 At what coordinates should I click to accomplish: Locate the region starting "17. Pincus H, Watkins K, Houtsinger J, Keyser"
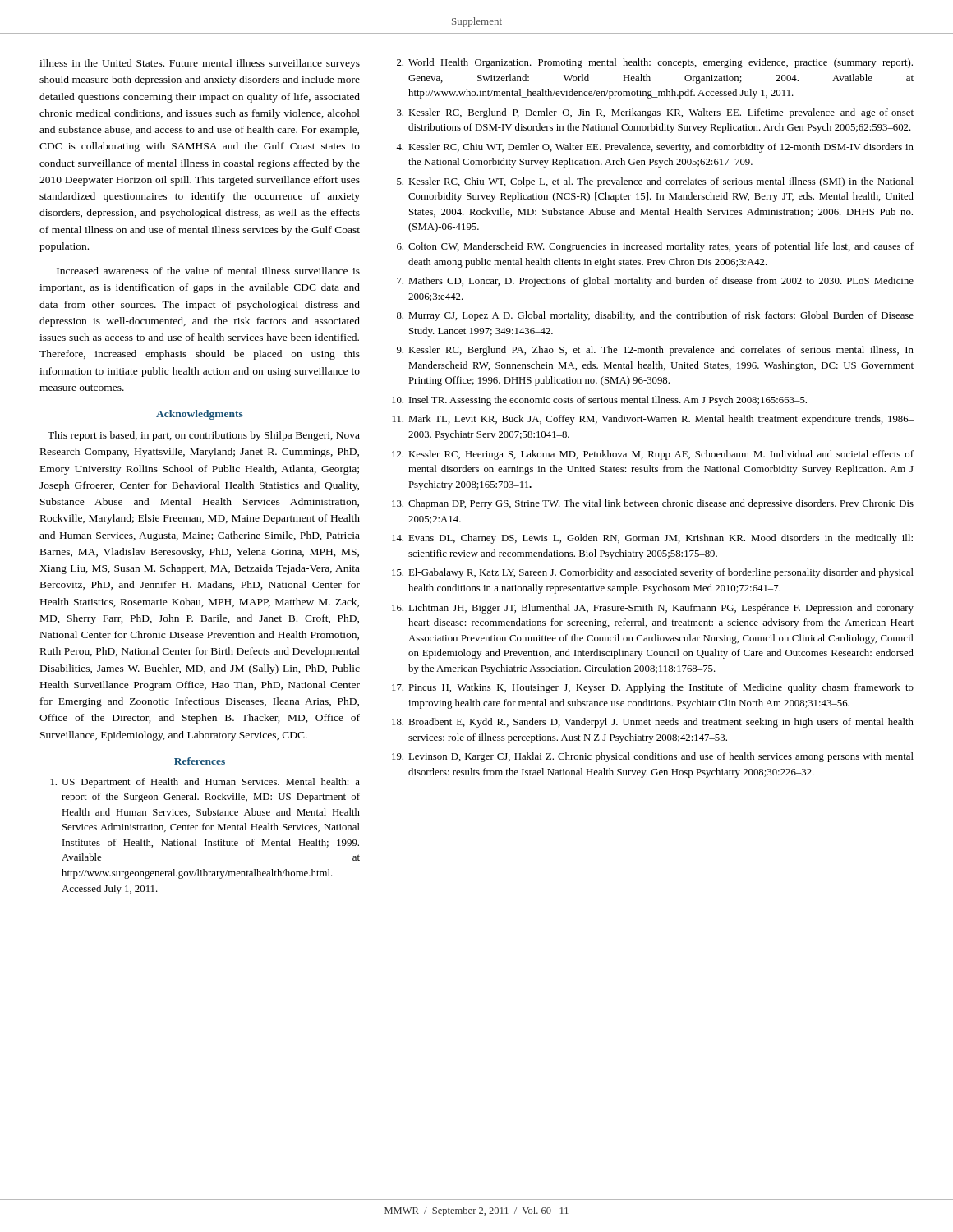tap(650, 696)
